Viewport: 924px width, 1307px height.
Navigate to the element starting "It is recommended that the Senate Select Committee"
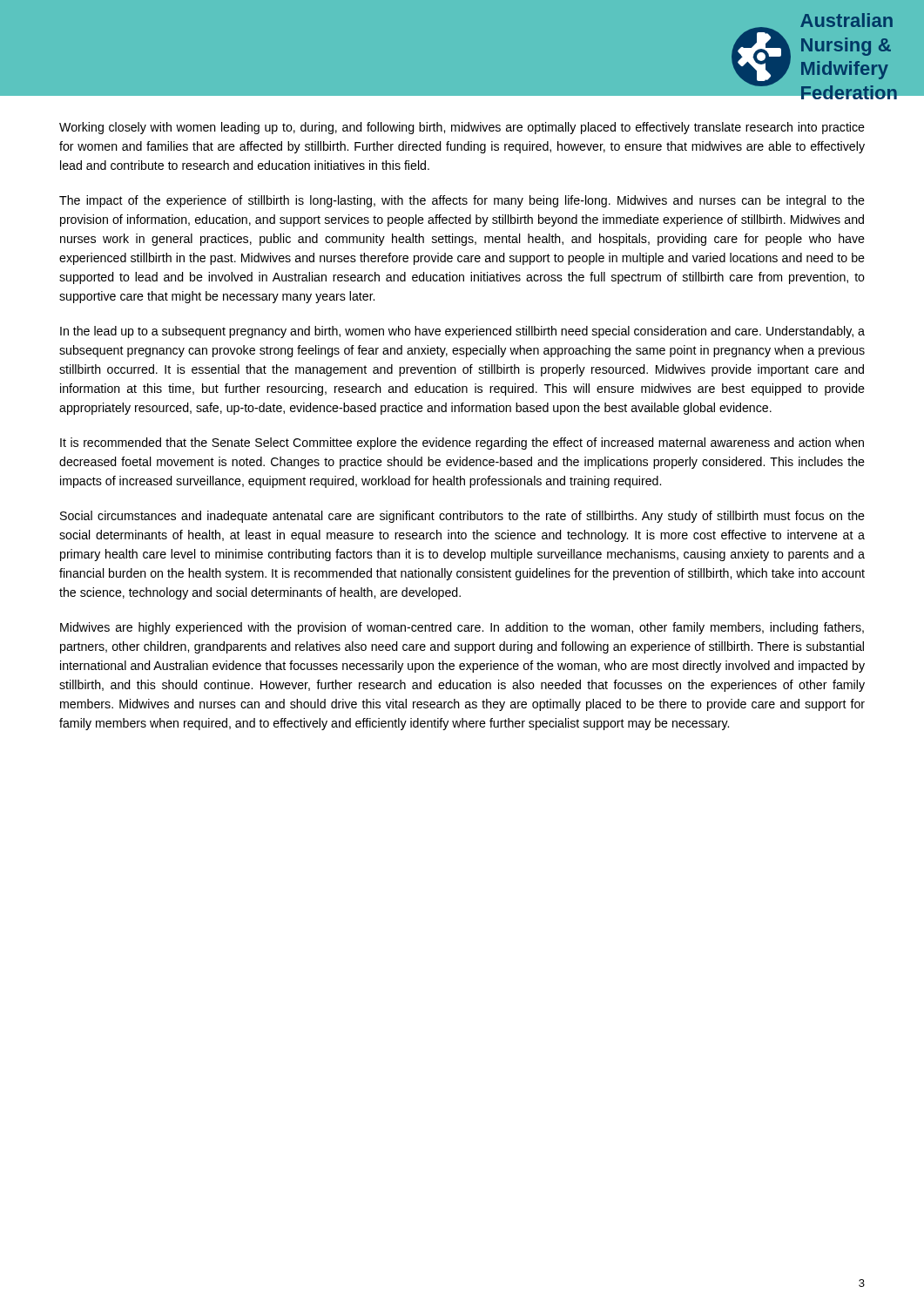pyautogui.click(x=462, y=462)
